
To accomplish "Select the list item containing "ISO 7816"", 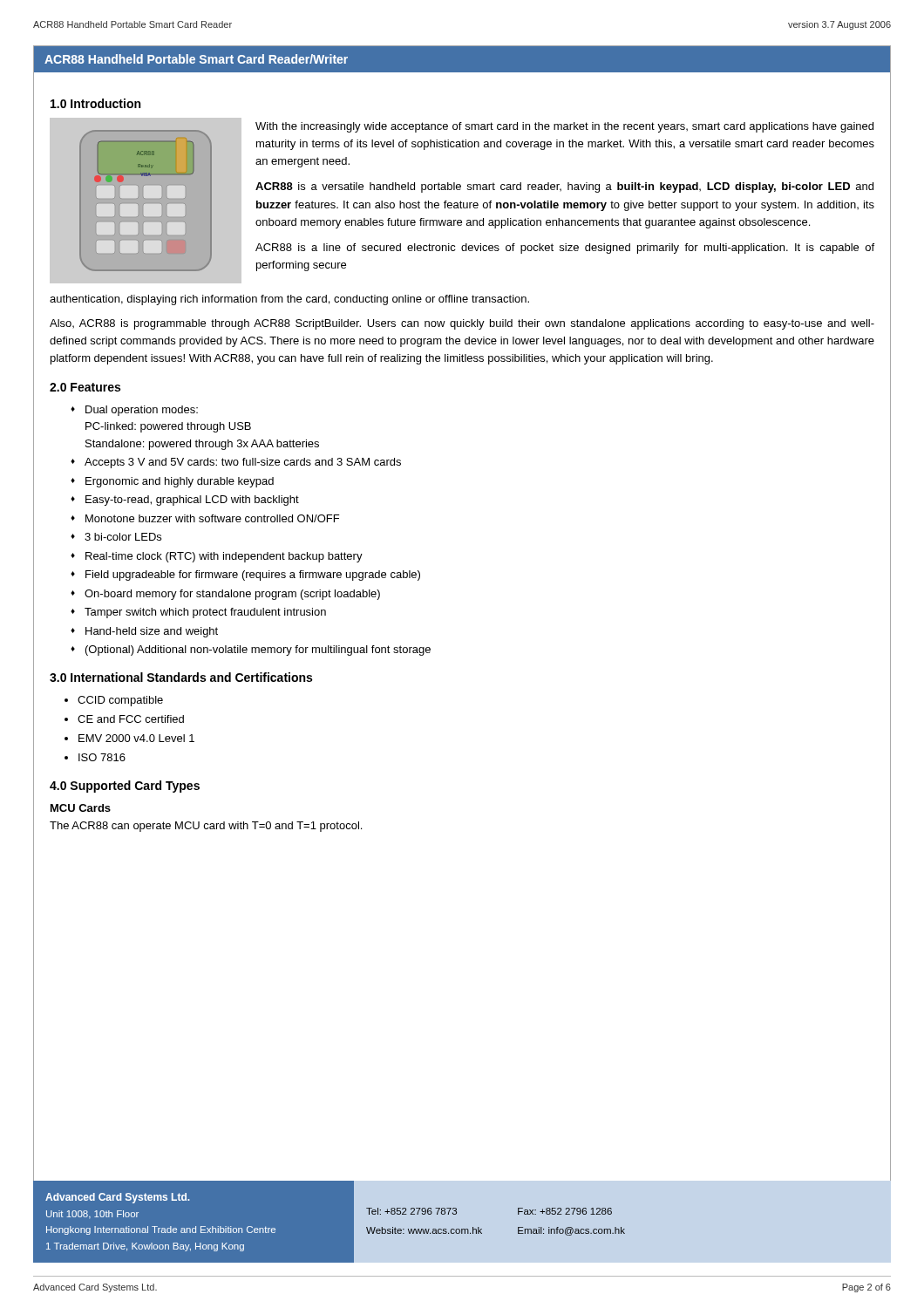I will click(102, 757).
